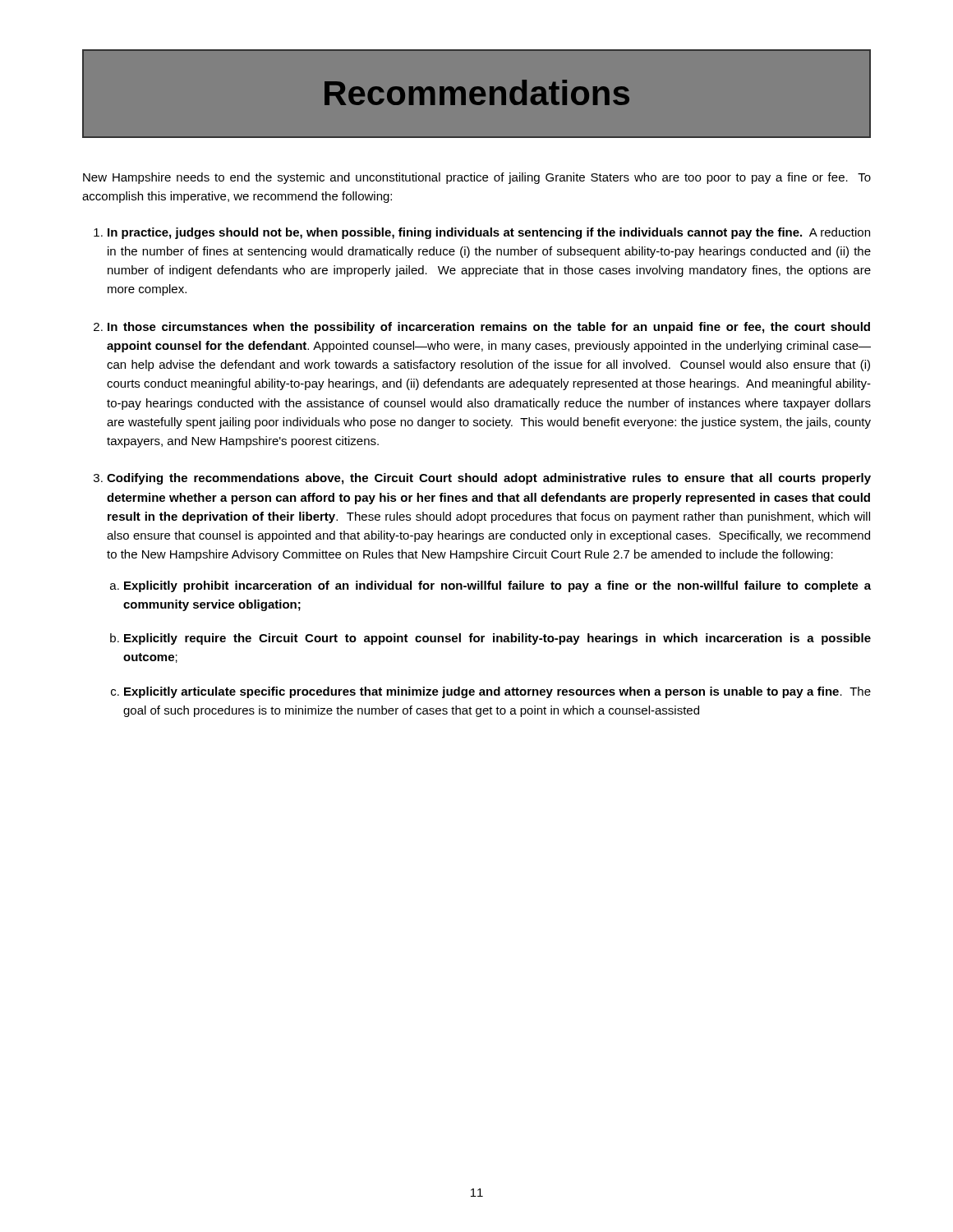Where is the passage that starts "Codifying the recommendations above, the Circuit Court should"?
The height and width of the screenshot is (1232, 953).
coord(489,595)
